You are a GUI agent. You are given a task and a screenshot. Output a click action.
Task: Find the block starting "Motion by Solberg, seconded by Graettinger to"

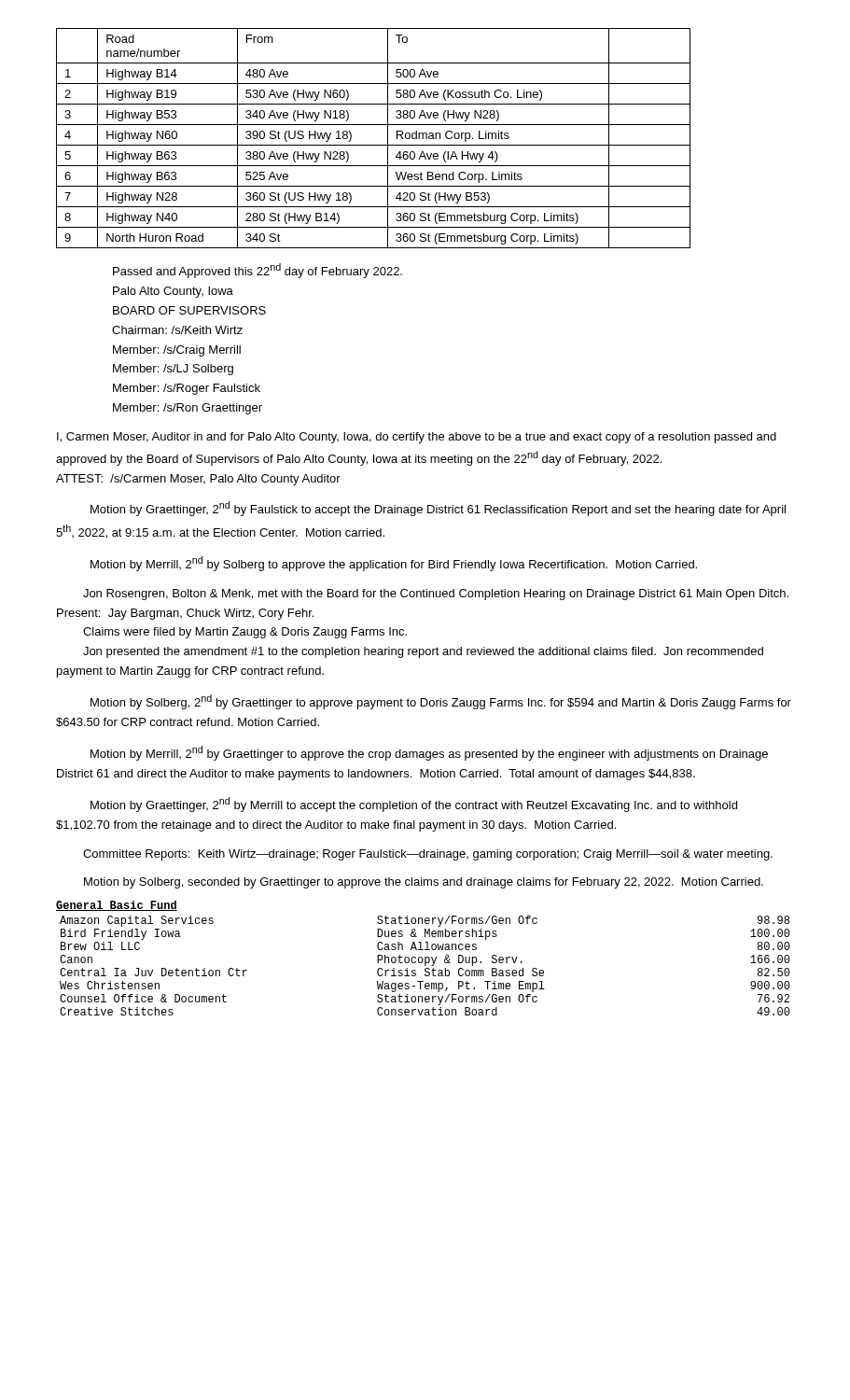click(410, 882)
